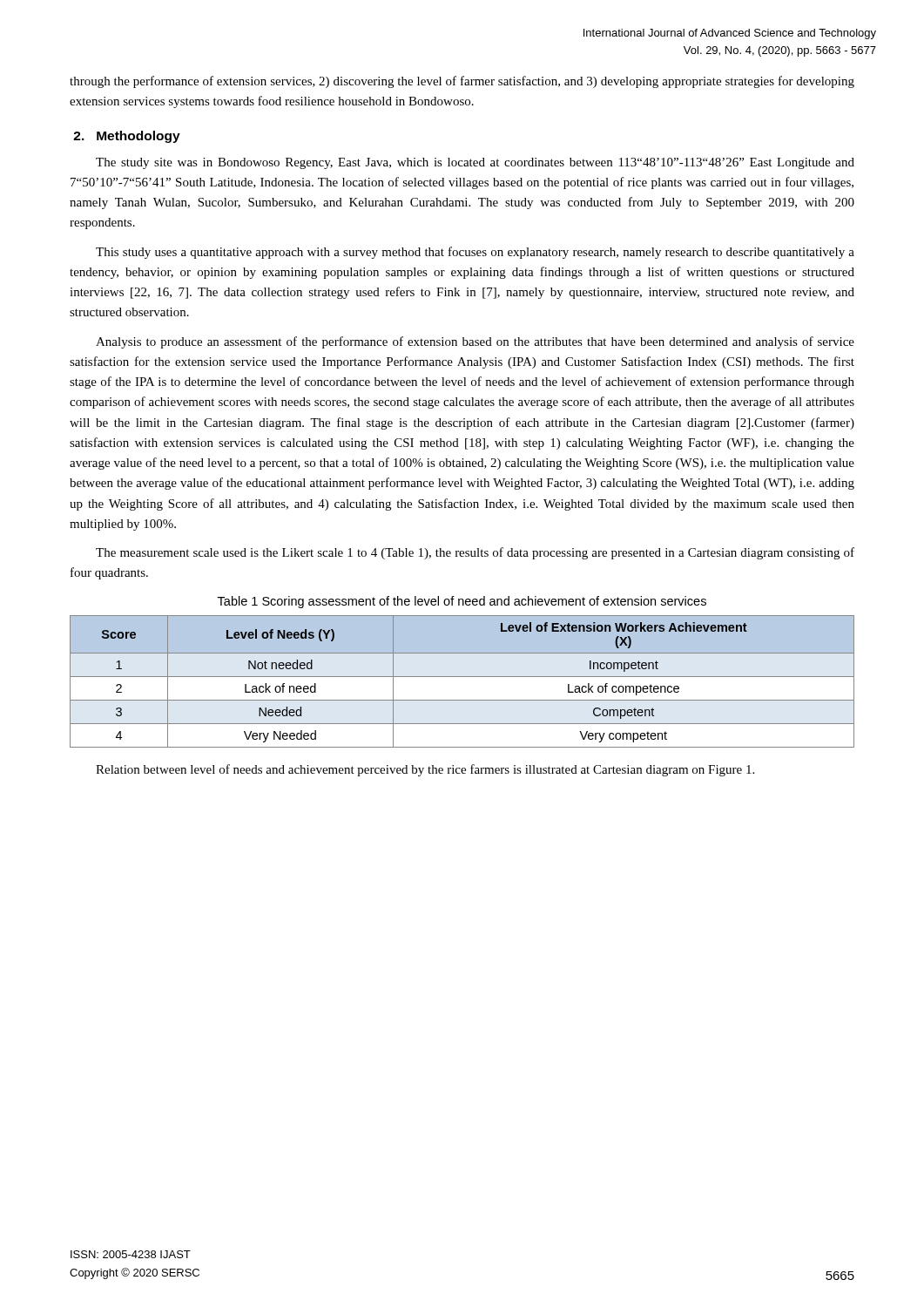Viewport: 924px width, 1307px height.
Task: Find the text block containing "The measurement scale used is the Likert"
Action: [462, 563]
